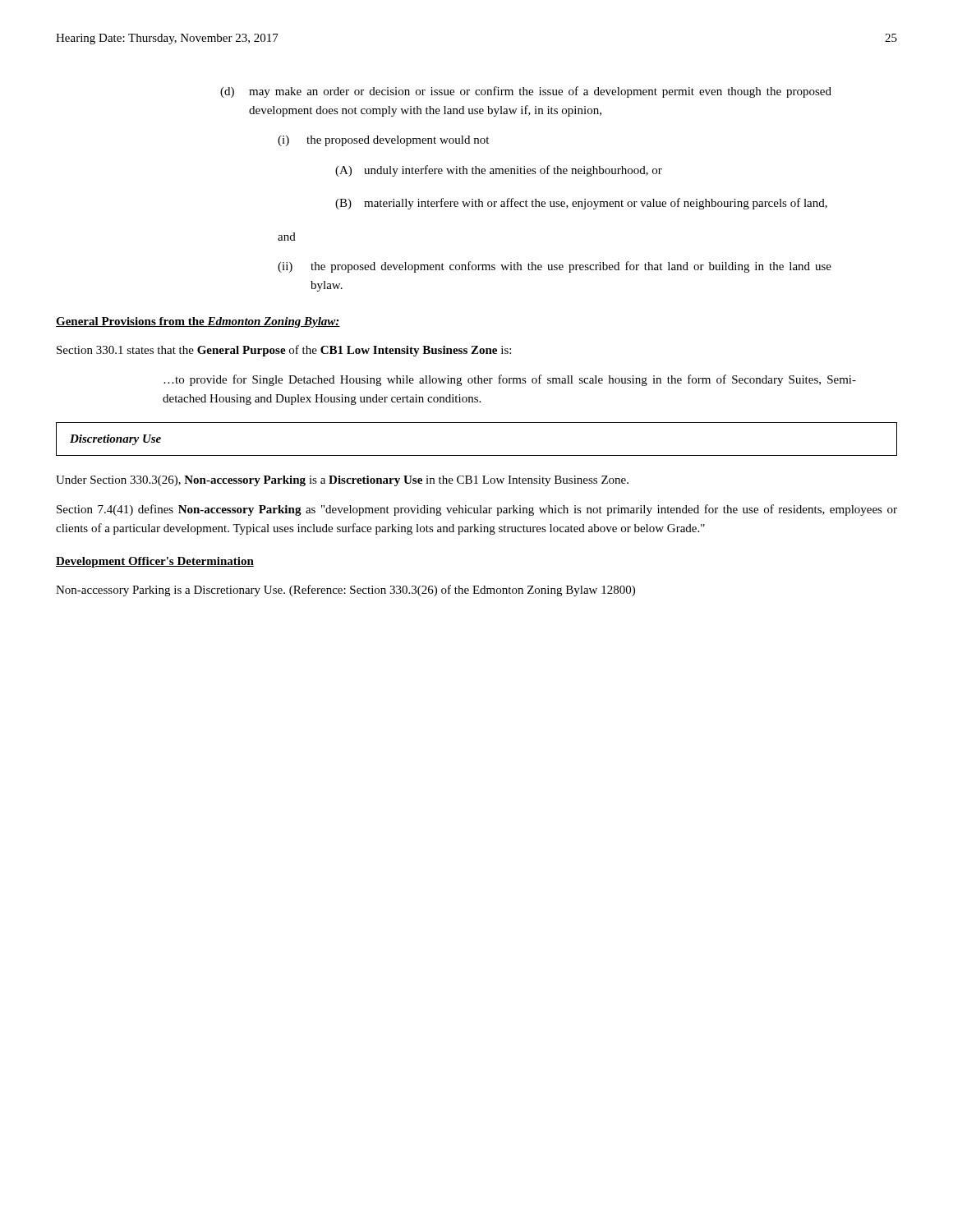Find the block starting "Under Section 330.3(26),"
This screenshot has width=953, height=1232.
click(343, 479)
